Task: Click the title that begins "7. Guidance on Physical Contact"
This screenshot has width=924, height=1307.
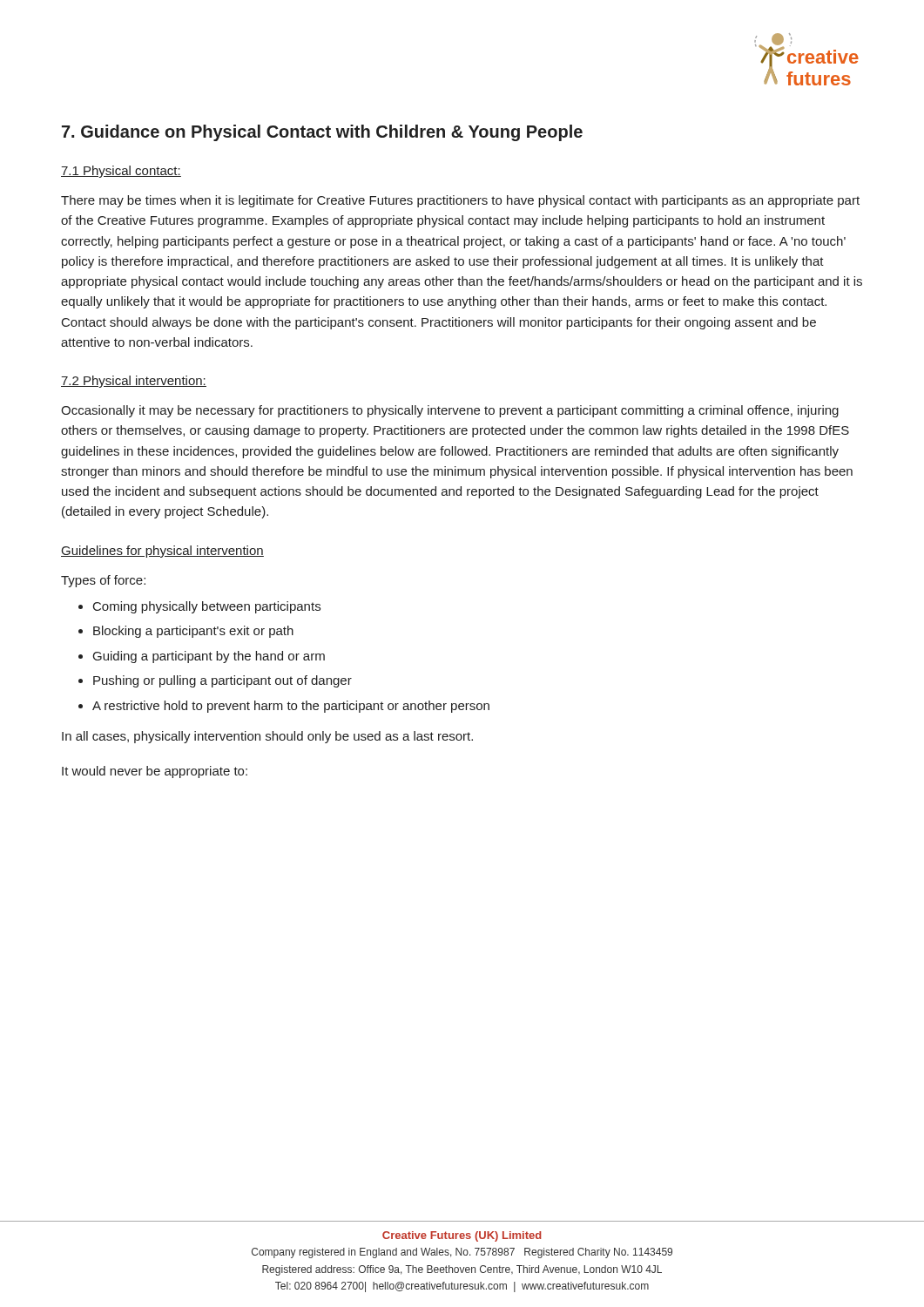Action: [x=322, y=132]
